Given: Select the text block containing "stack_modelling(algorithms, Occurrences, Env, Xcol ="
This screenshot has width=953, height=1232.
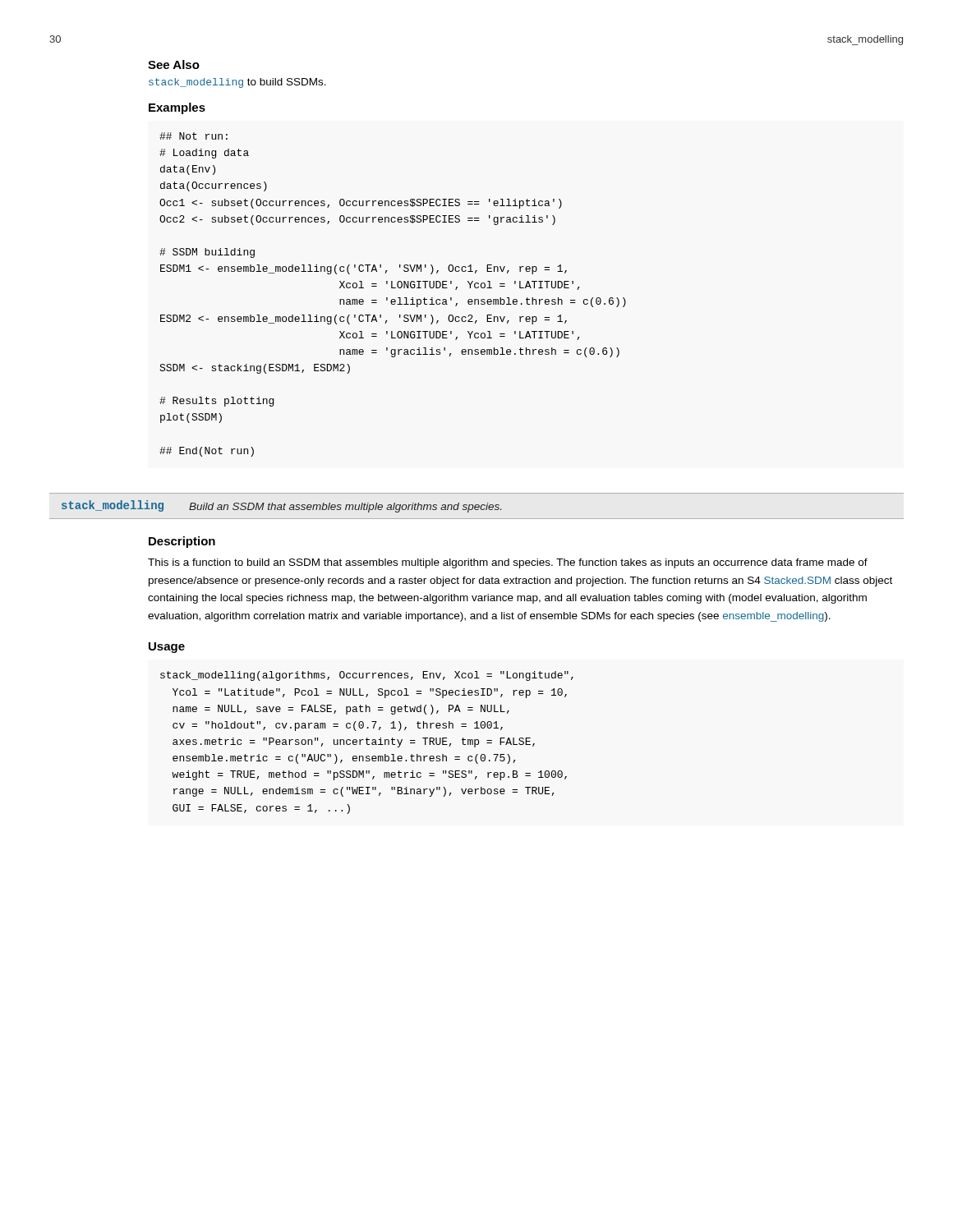Looking at the screenshot, I should click(526, 743).
